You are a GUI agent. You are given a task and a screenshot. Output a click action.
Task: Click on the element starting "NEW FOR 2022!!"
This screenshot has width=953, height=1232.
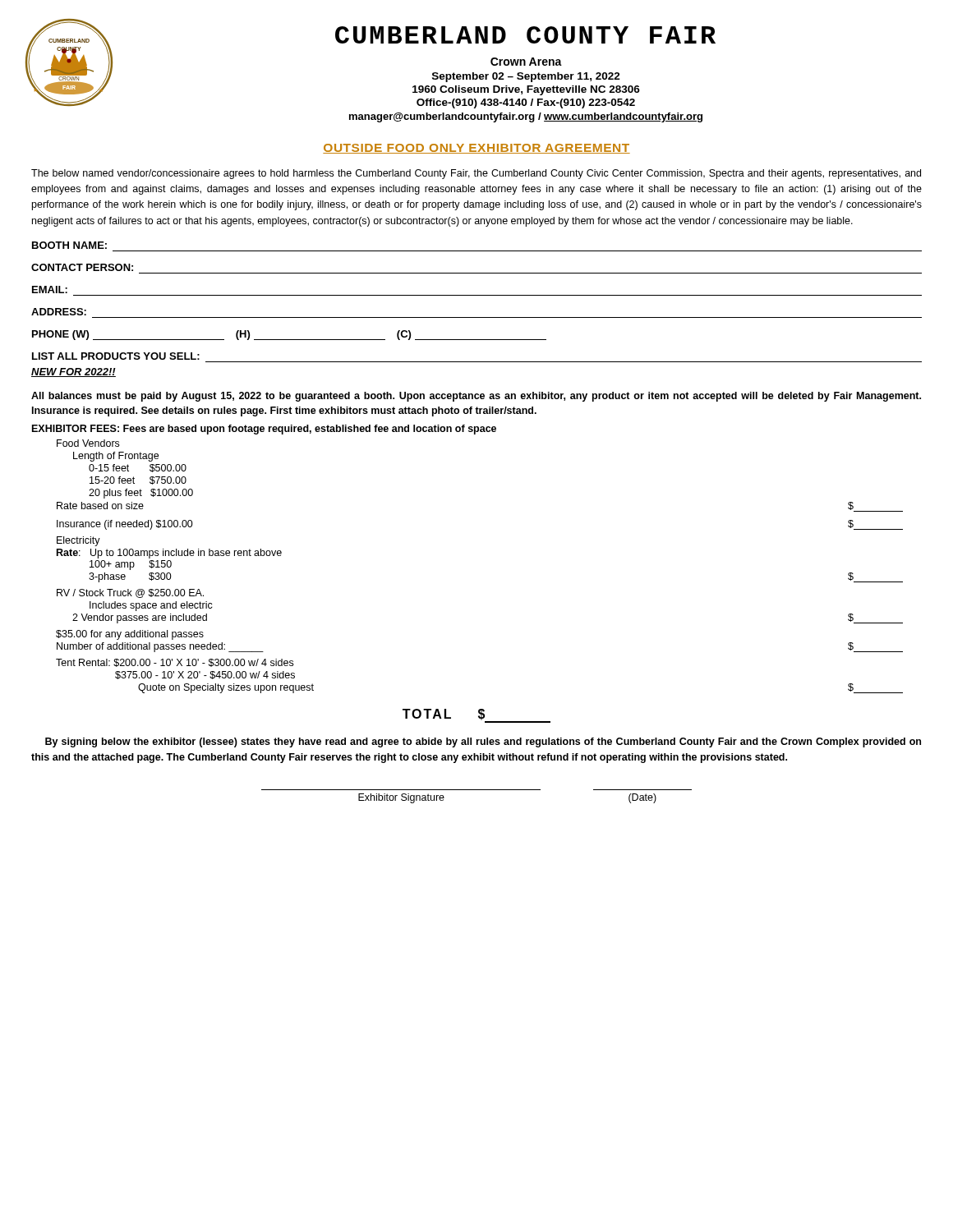(x=476, y=372)
